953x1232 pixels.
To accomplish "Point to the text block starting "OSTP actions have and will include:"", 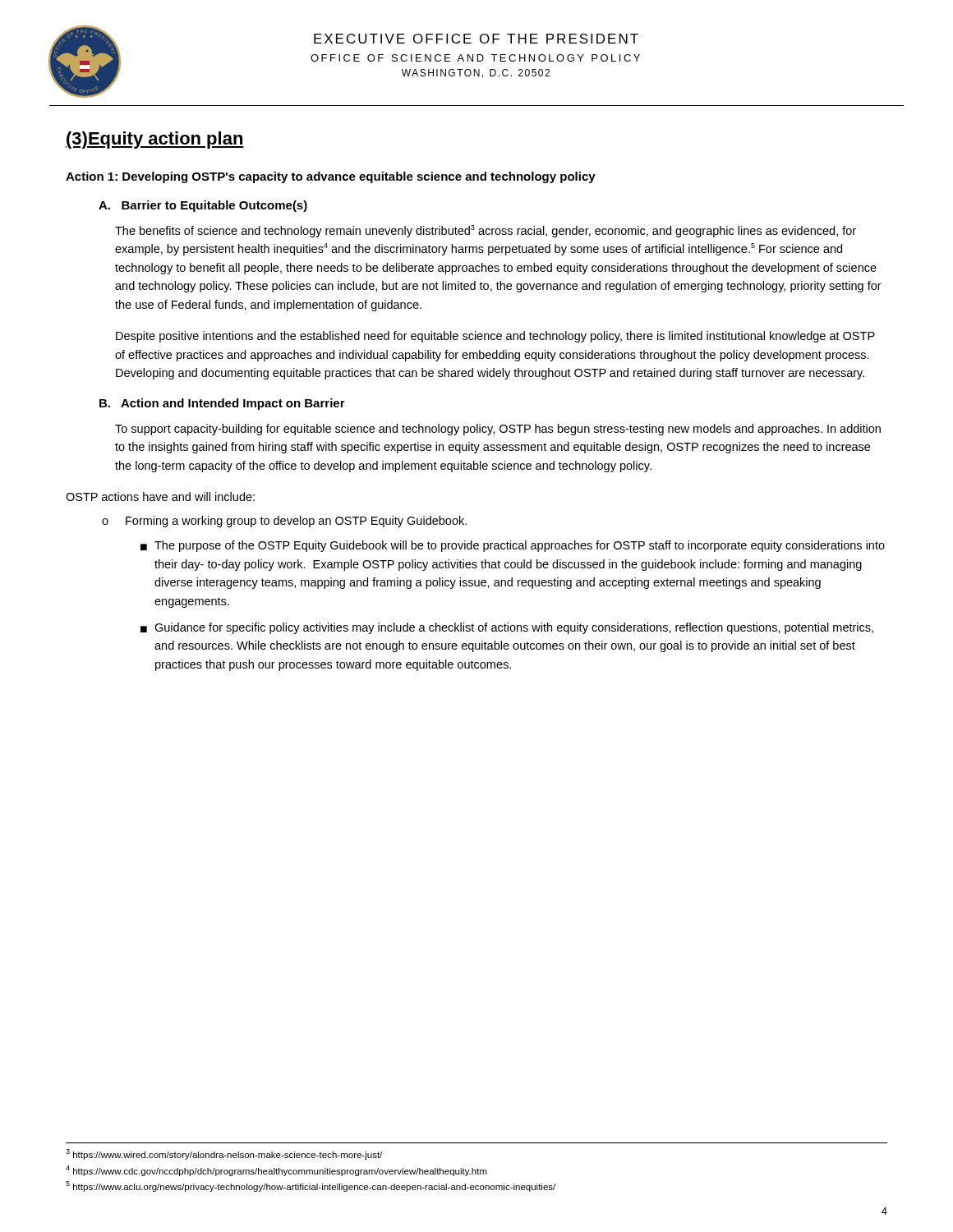I will [161, 497].
